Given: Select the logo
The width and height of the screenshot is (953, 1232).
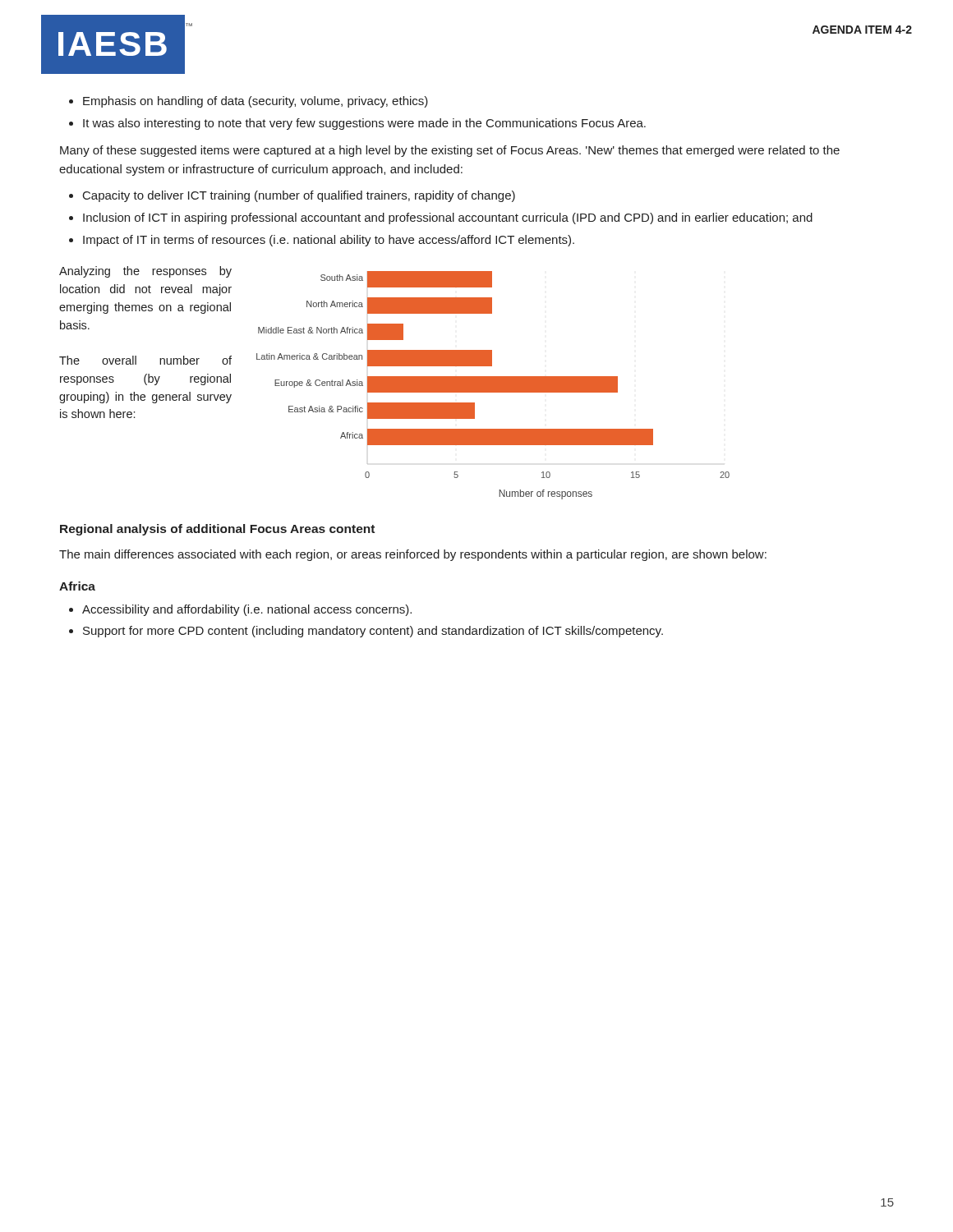Looking at the screenshot, I should click(x=113, y=44).
